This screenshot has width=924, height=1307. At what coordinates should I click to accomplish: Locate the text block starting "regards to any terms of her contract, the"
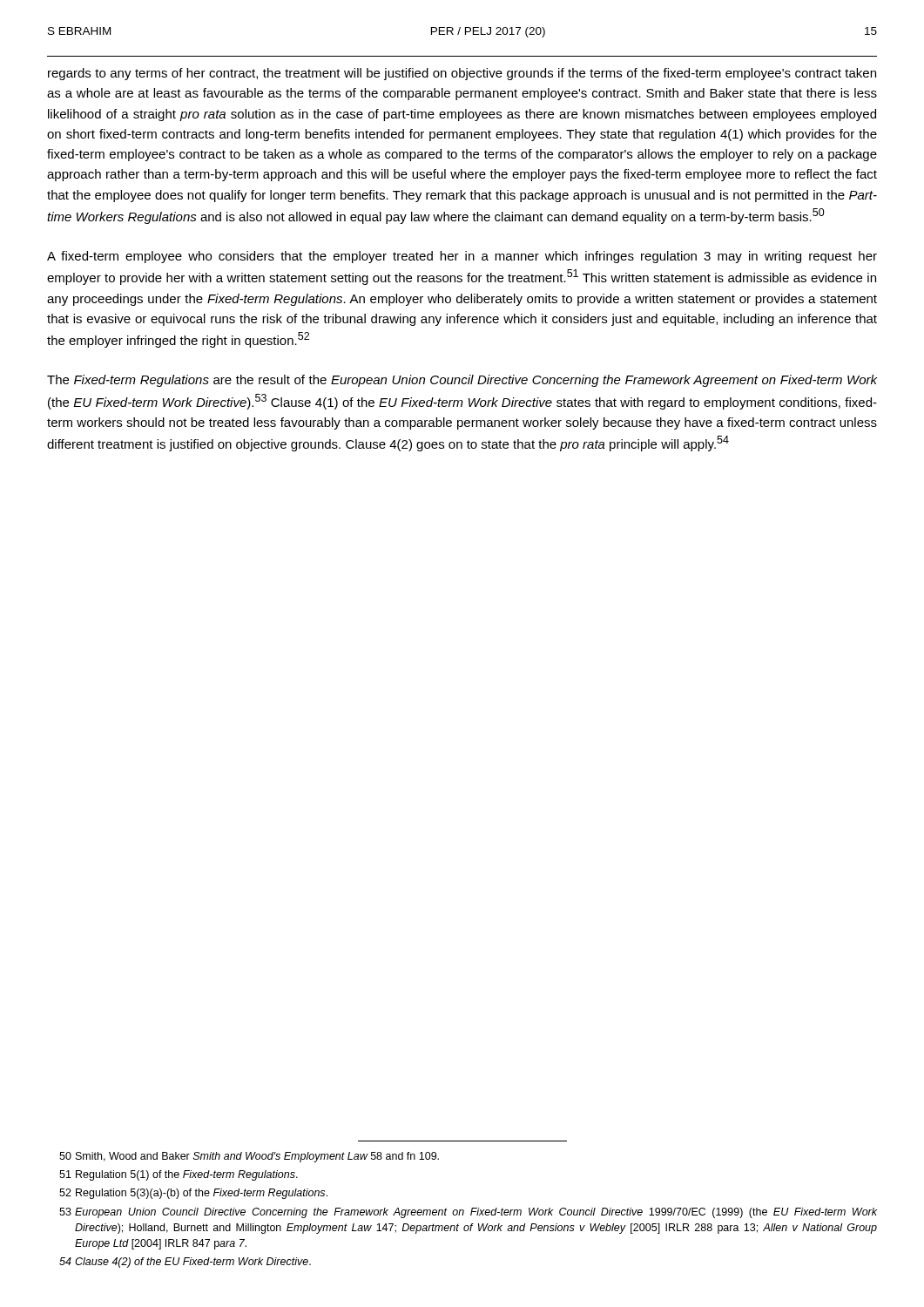pyautogui.click(x=462, y=145)
